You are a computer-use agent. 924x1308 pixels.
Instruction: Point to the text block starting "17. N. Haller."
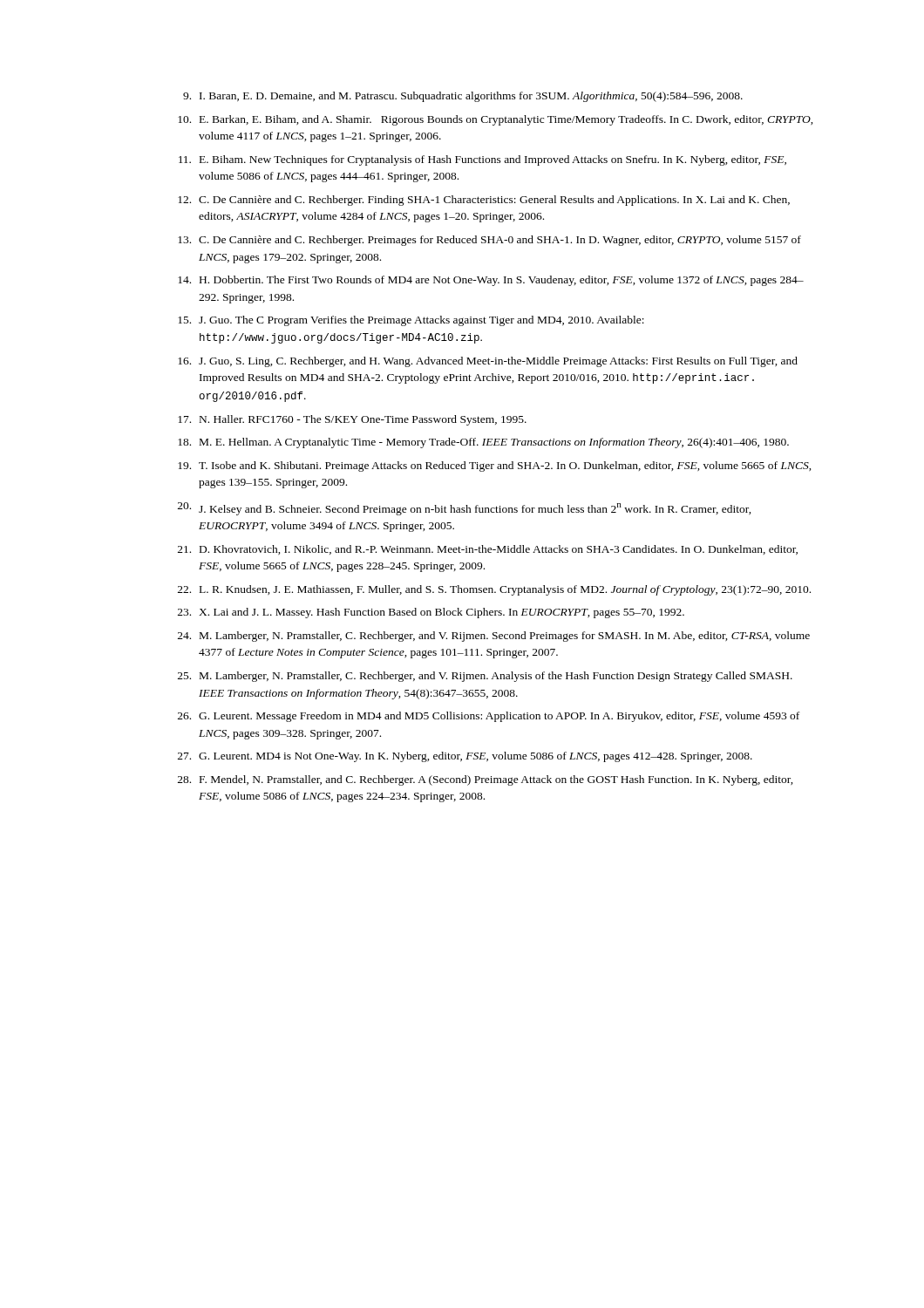tap(488, 419)
